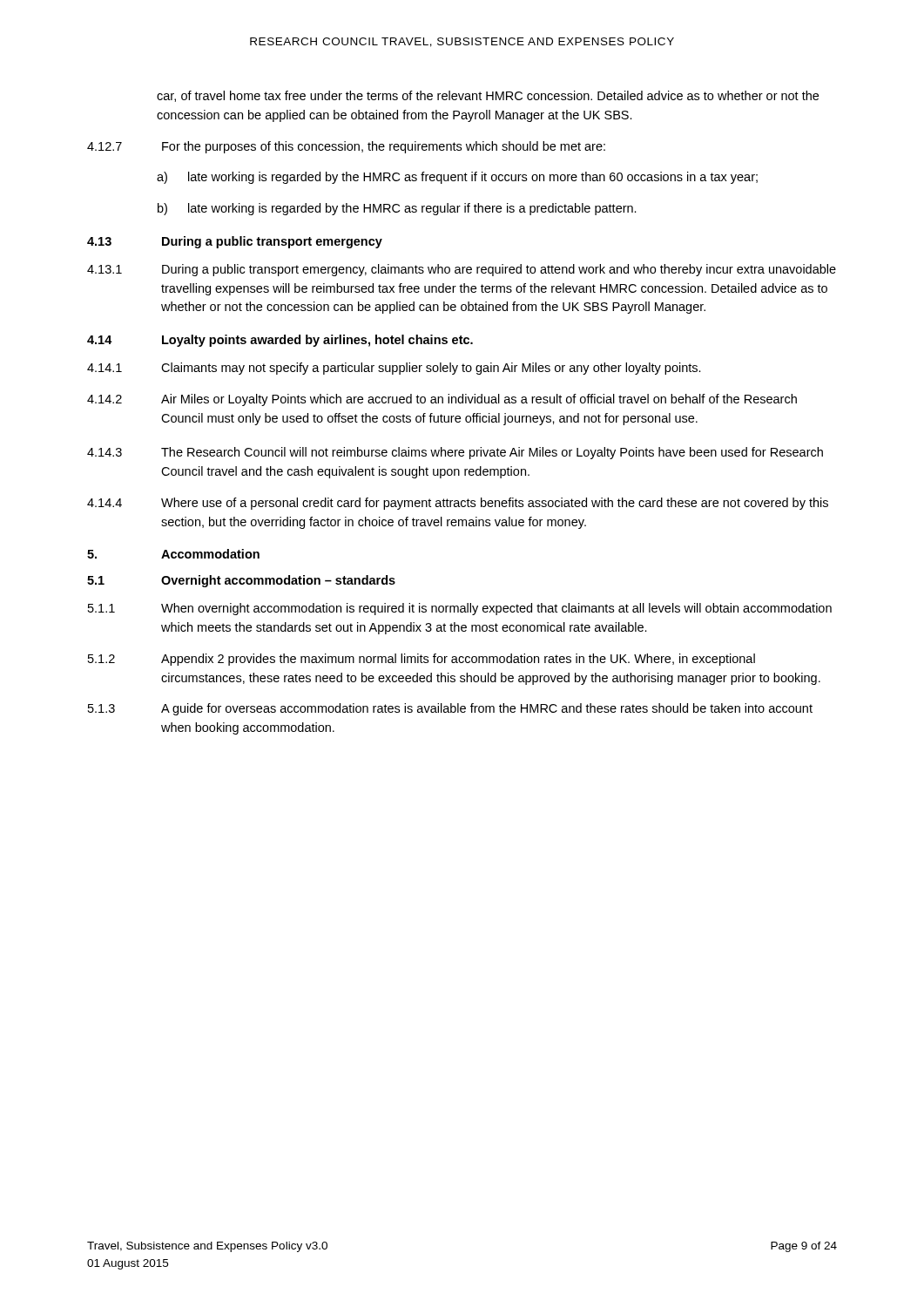Click on the text block with the text "14.3 The Research Council will"

click(x=462, y=463)
